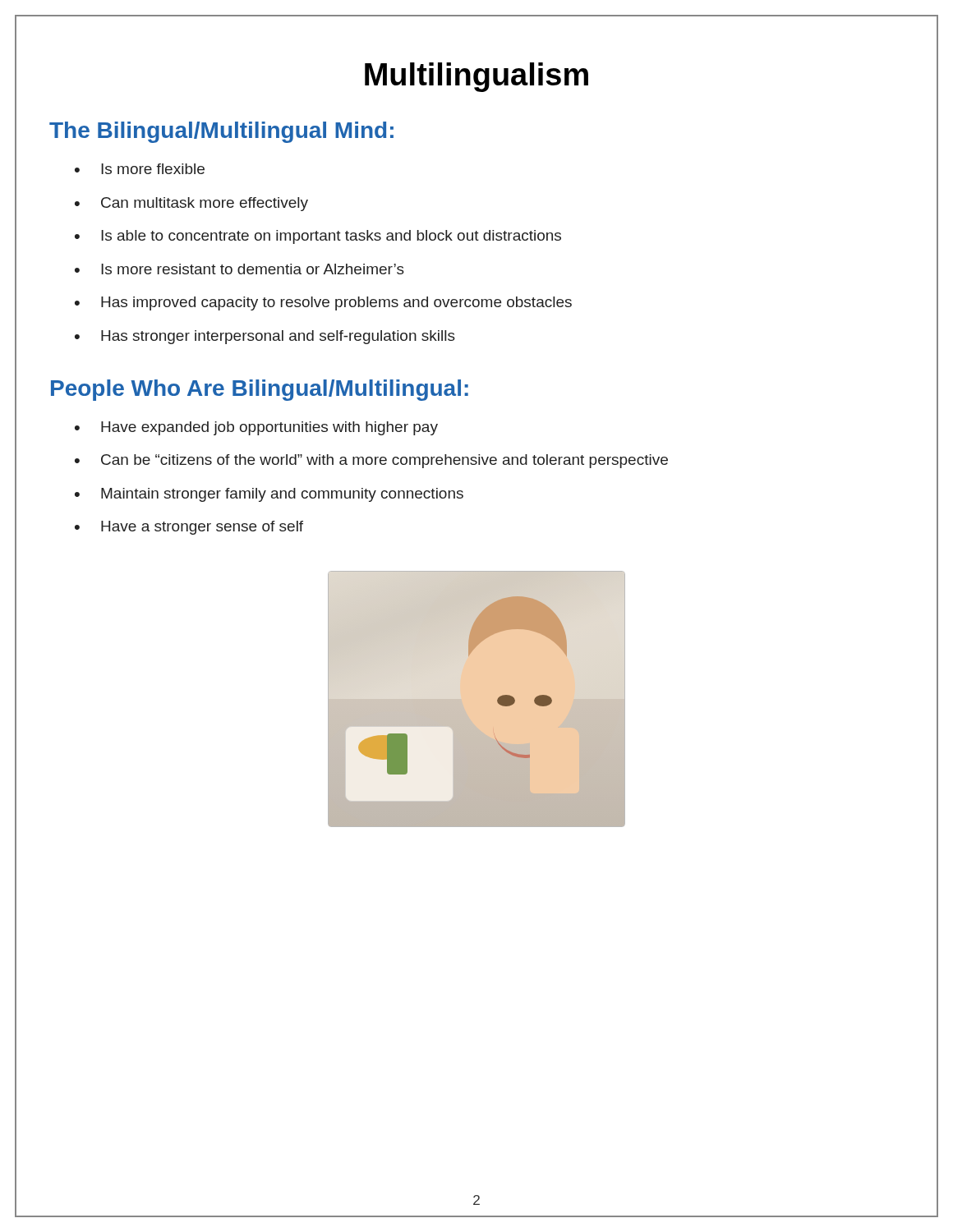This screenshot has width=953, height=1232.
Task: Select the text starting "• Can be"
Action: pyautogui.click(x=489, y=461)
